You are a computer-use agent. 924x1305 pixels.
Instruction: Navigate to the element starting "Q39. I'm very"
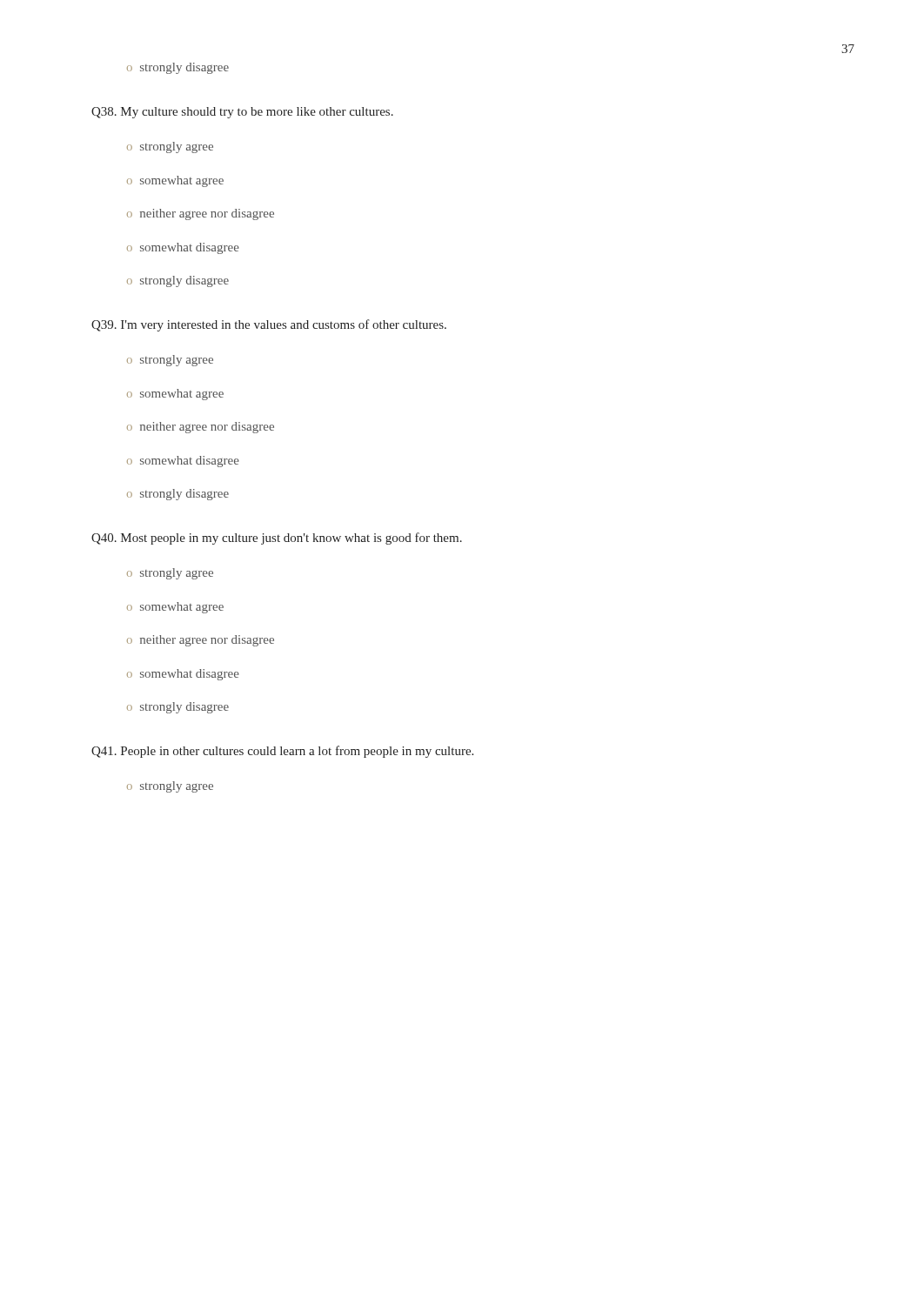[269, 324]
